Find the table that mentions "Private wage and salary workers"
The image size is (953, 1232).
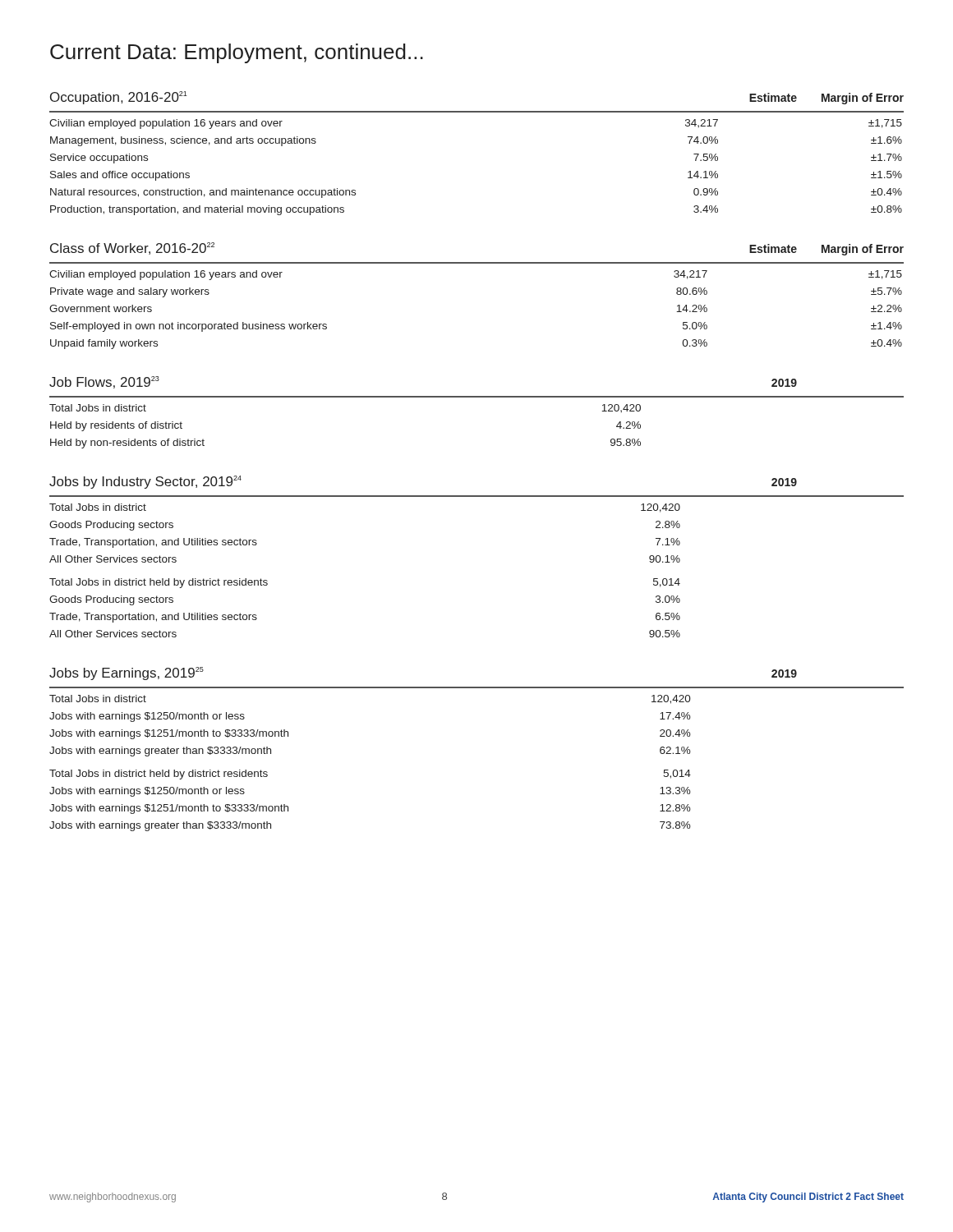[x=476, y=296]
